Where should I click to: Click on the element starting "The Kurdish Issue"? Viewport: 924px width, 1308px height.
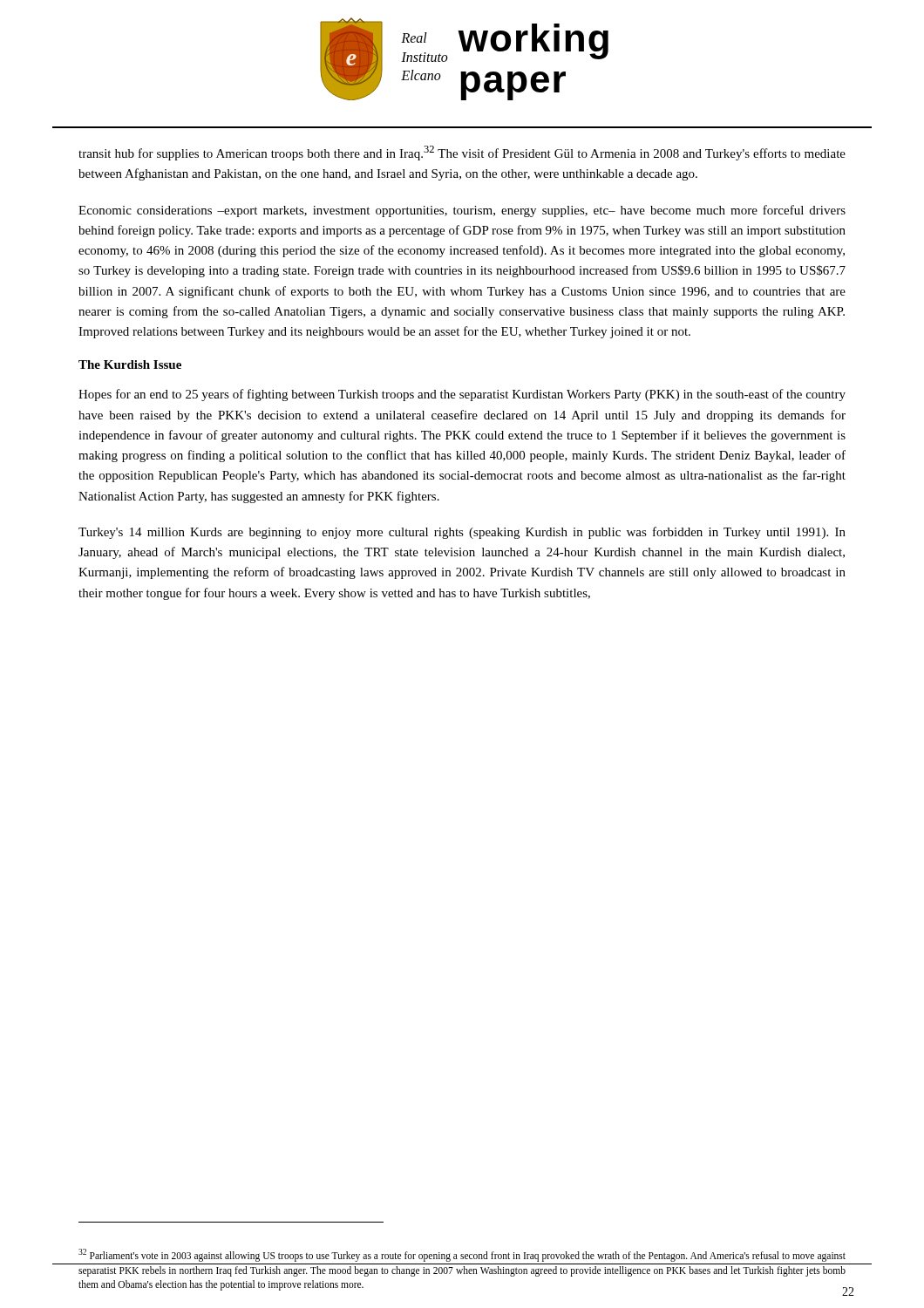pyautogui.click(x=130, y=365)
